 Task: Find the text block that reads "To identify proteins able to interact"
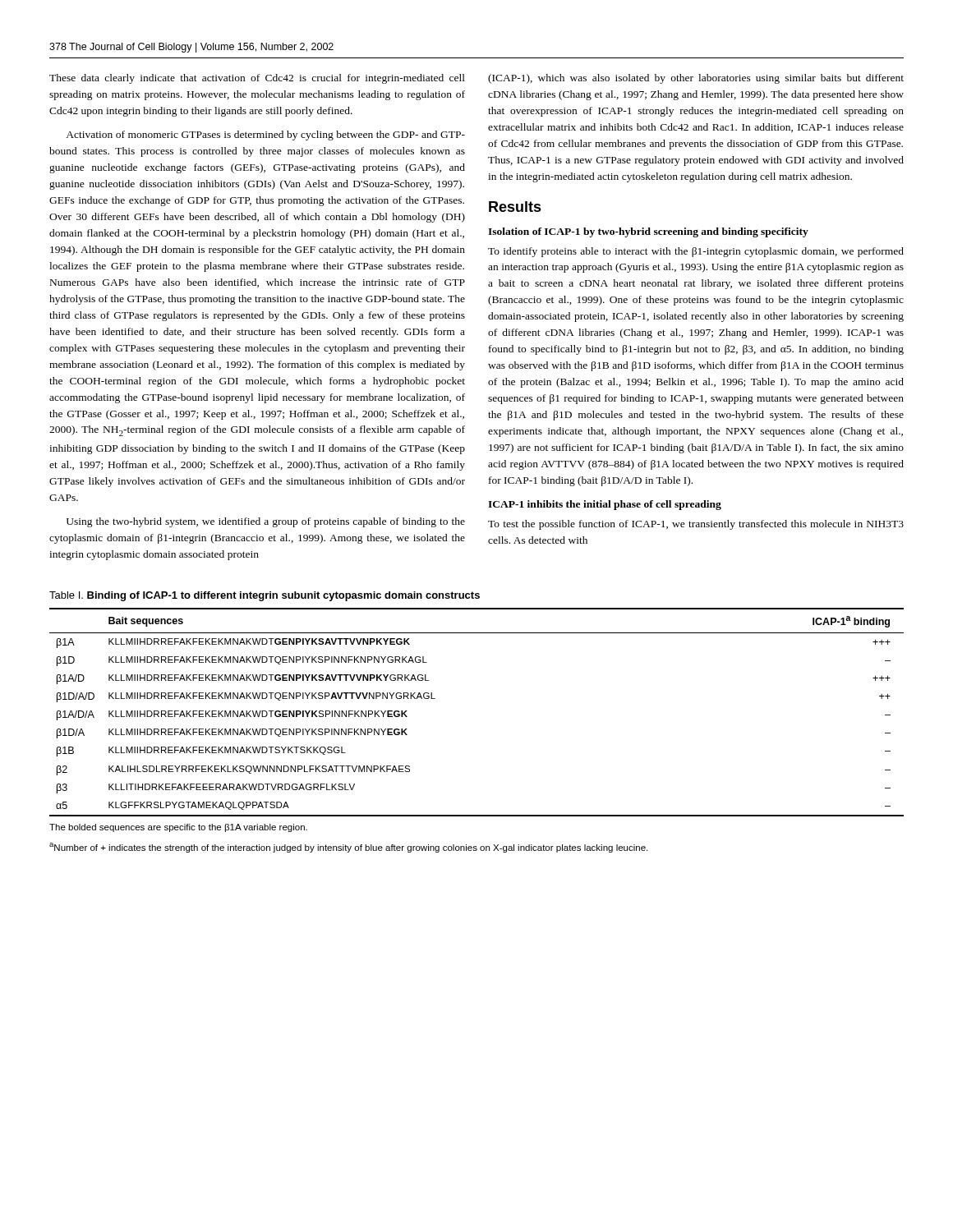tap(696, 366)
